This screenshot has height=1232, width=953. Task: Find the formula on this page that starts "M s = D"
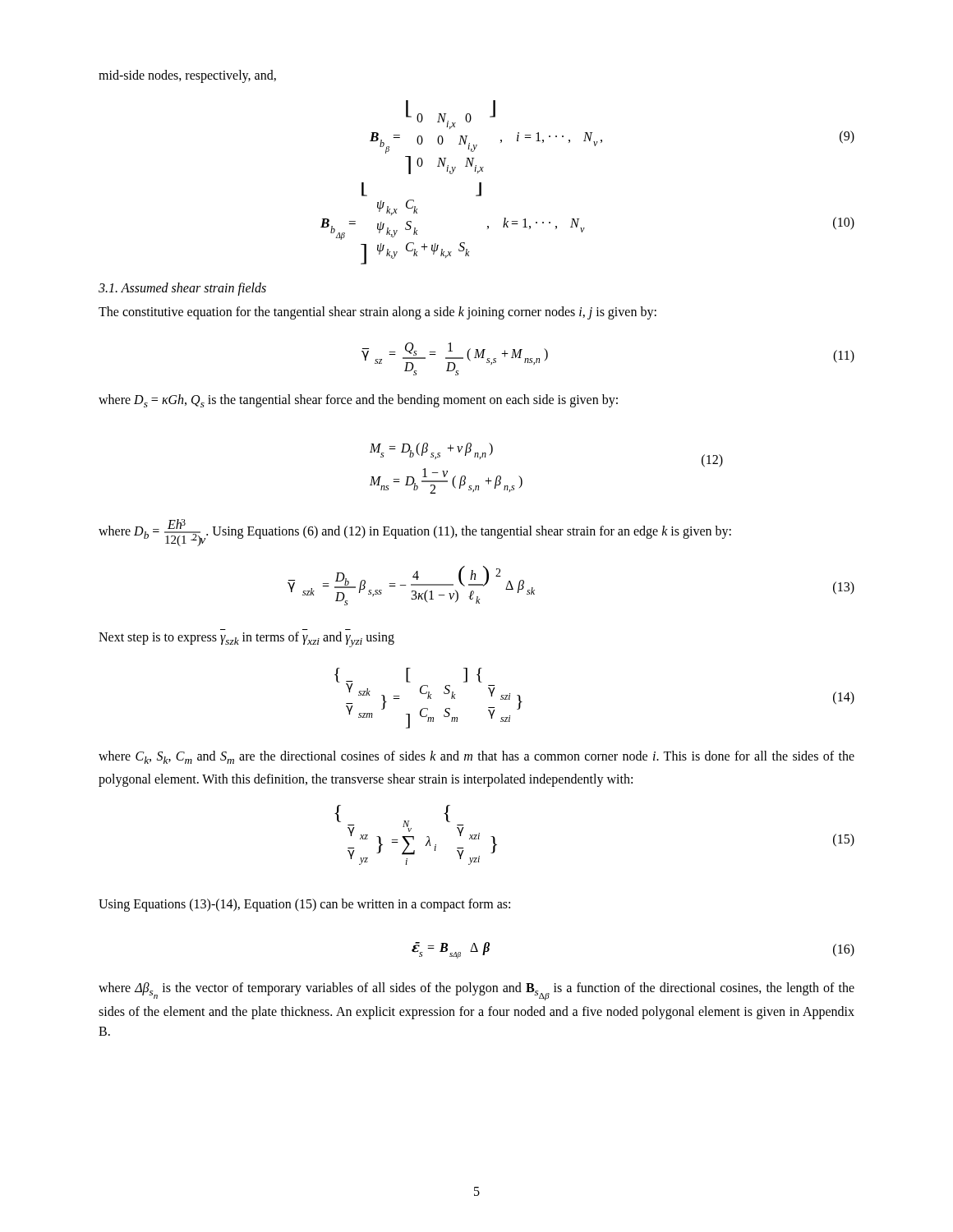click(497, 465)
